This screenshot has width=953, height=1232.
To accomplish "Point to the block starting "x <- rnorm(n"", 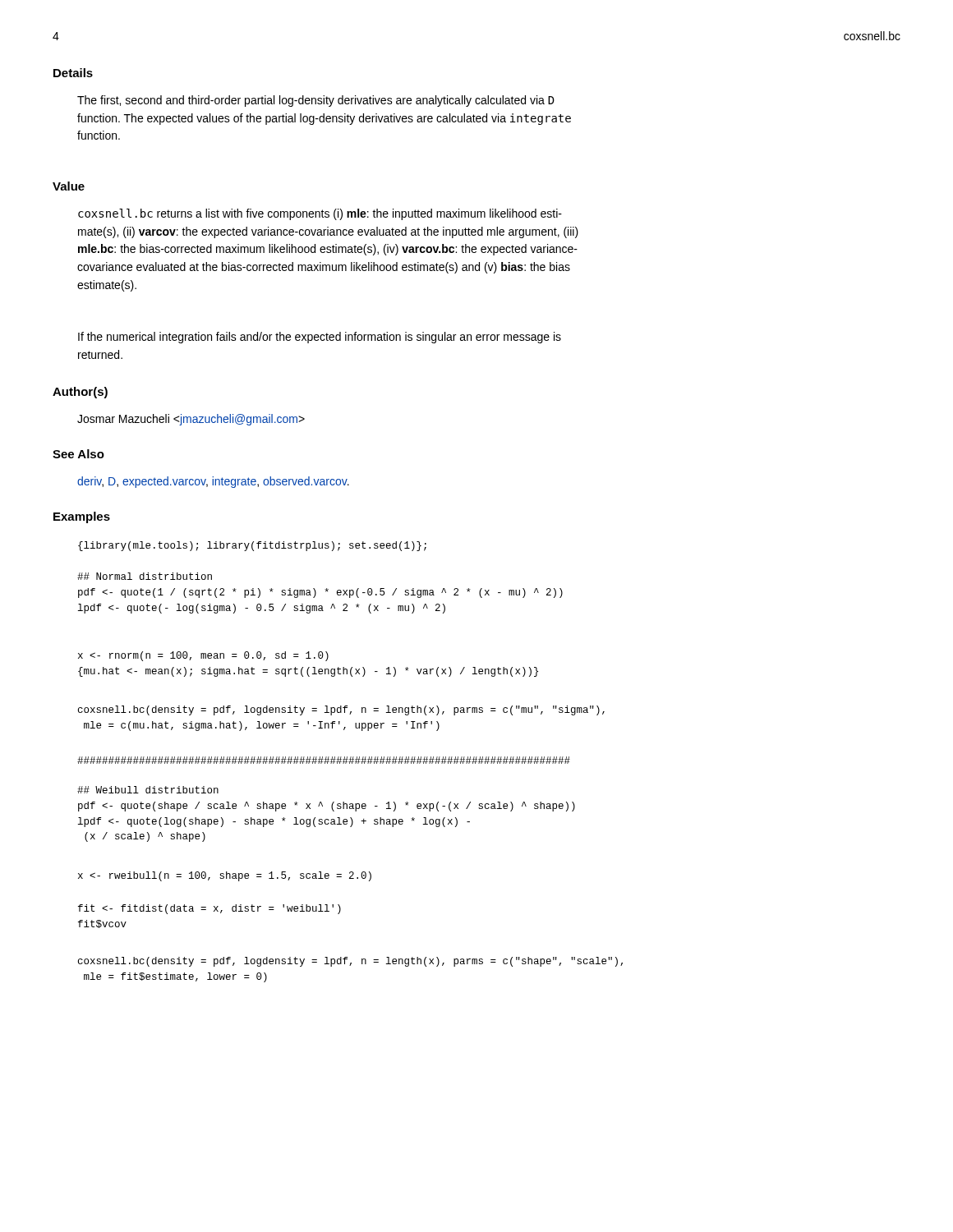I will [x=308, y=664].
